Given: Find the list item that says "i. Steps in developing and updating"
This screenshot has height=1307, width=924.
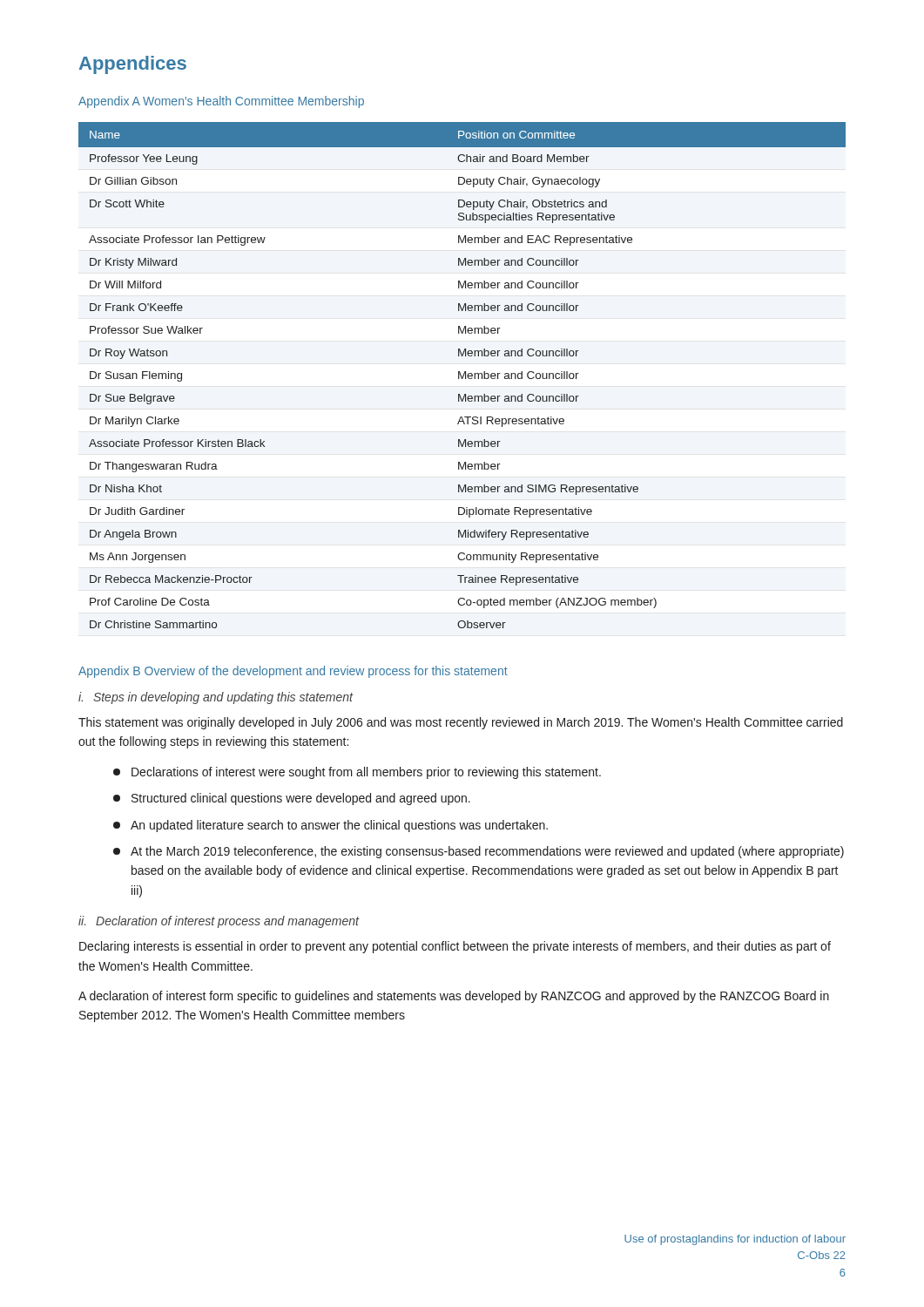Looking at the screenshot, I should click(x=216, y=697).
